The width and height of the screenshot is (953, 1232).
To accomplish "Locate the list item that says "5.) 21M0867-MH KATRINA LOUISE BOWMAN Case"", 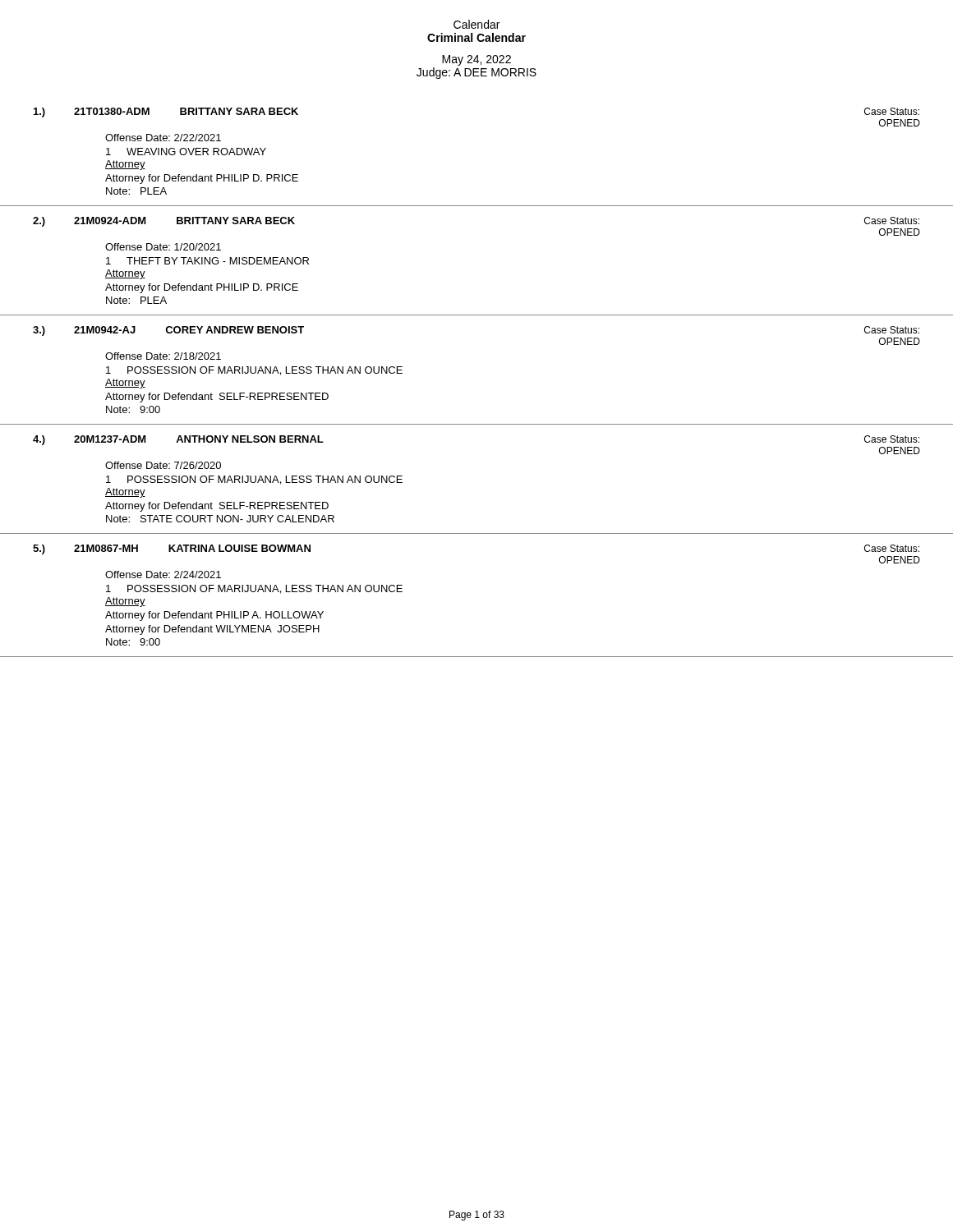I will 111,549.
